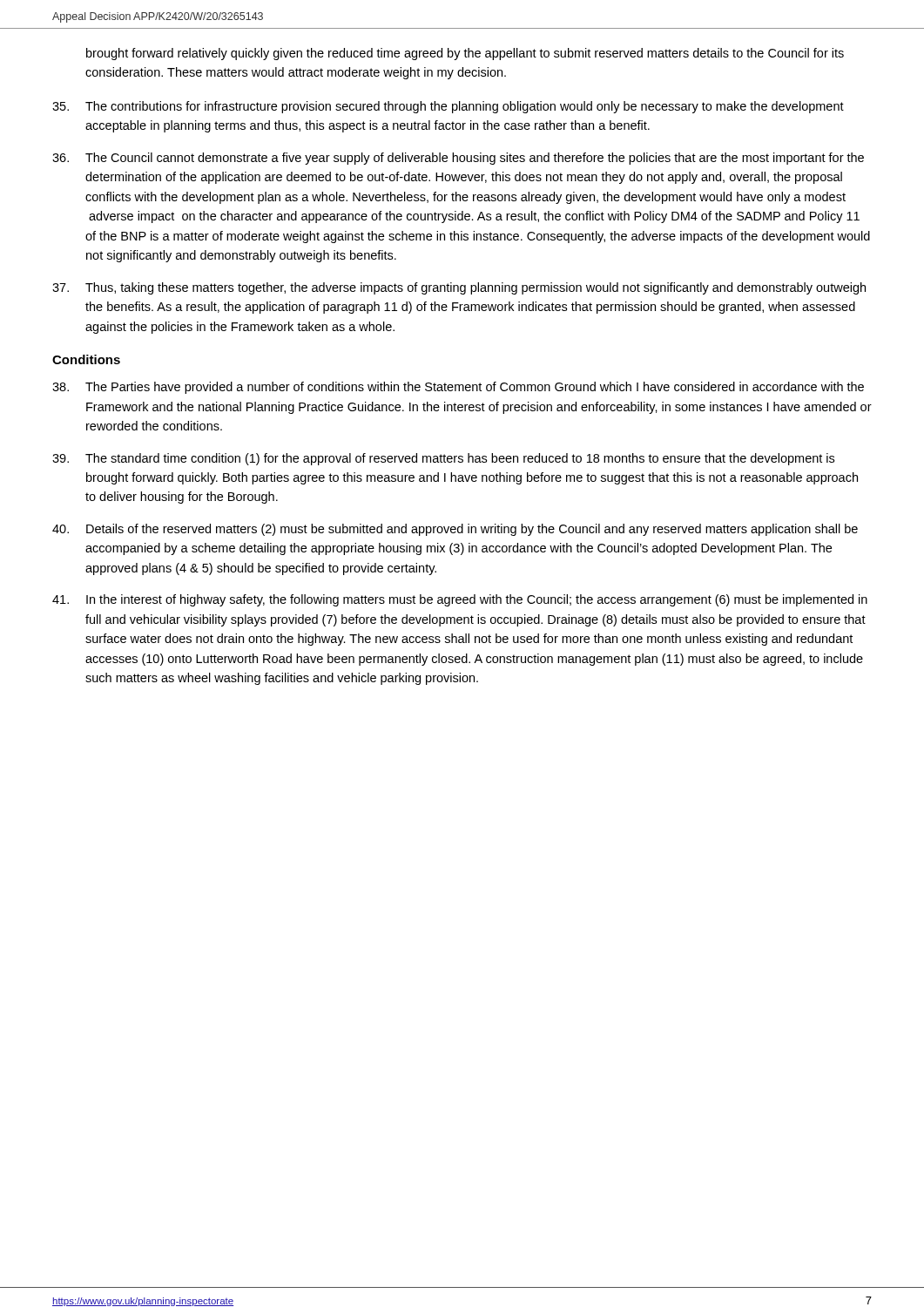Point to the block beginning "35. The contributions for infrastructure"
This screenshot has height=1307, width=924.
click(x=462, y=116)
